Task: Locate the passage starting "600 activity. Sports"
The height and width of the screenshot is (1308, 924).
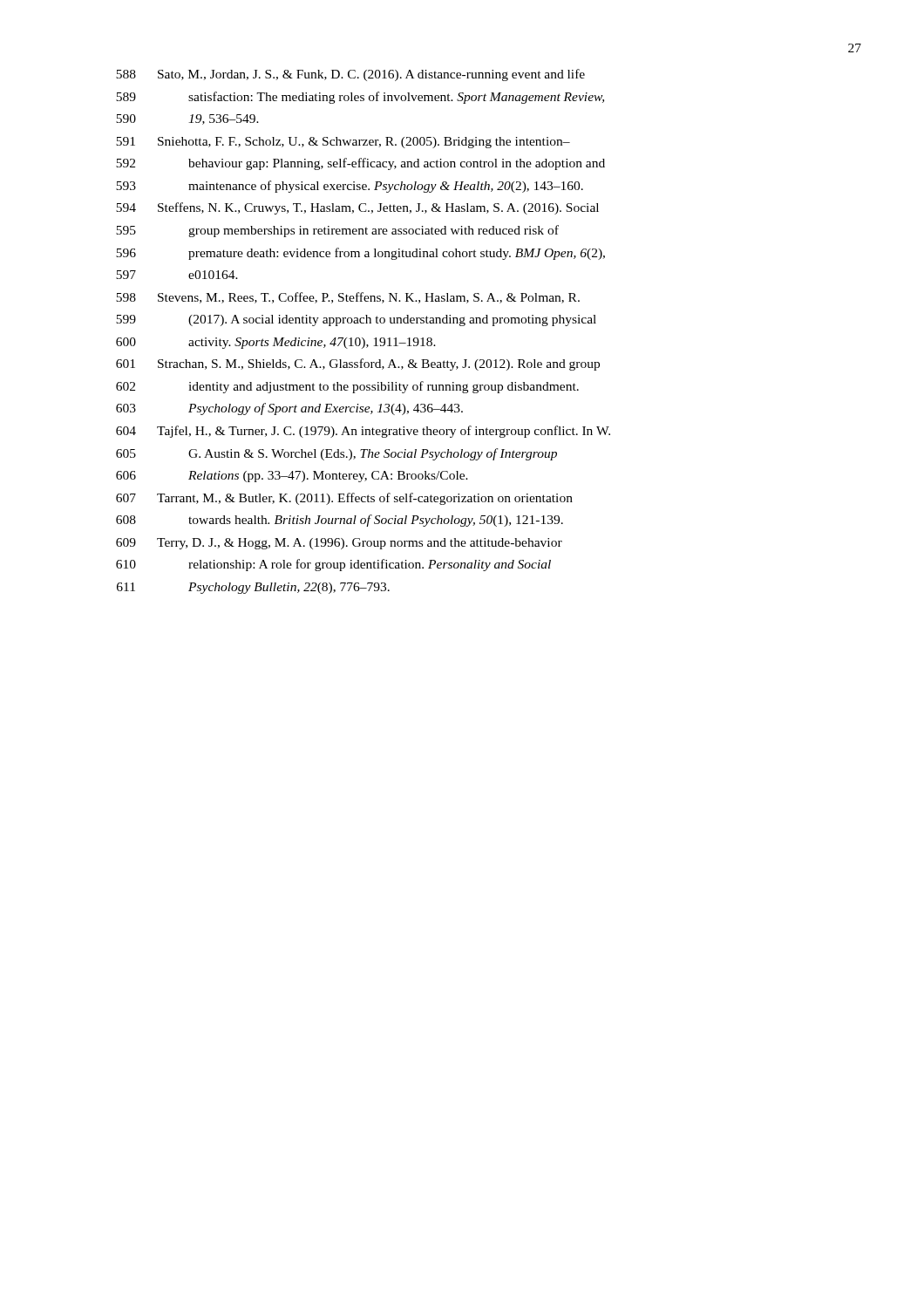Action: tap(276, 343)
